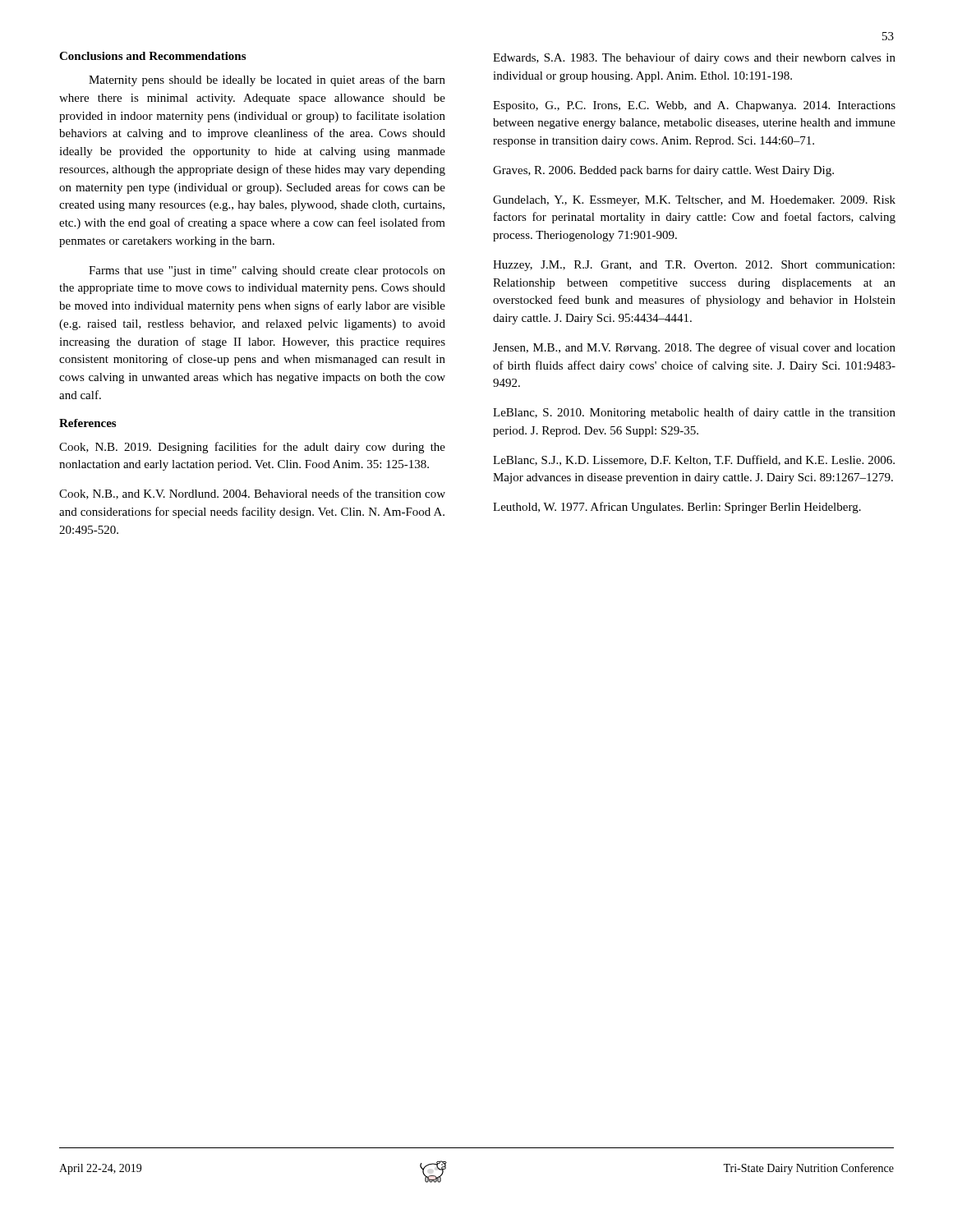Locate the text block containing "Esposito, G., P.C. Irons, E.C. Webb, and"
953x1232 pixels.
tap(694, 123)
